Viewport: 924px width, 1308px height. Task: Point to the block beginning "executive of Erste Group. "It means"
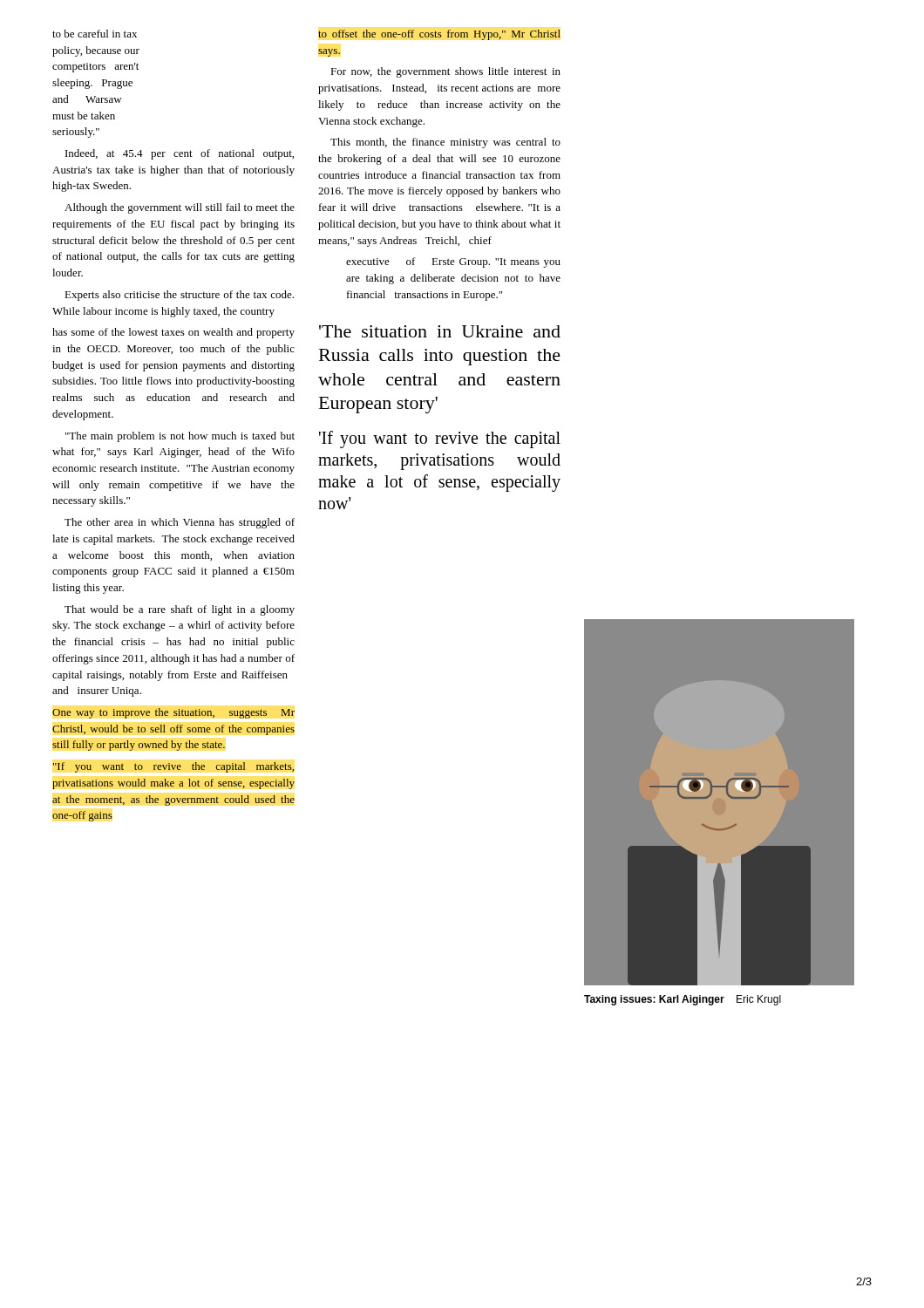point(453,279)
